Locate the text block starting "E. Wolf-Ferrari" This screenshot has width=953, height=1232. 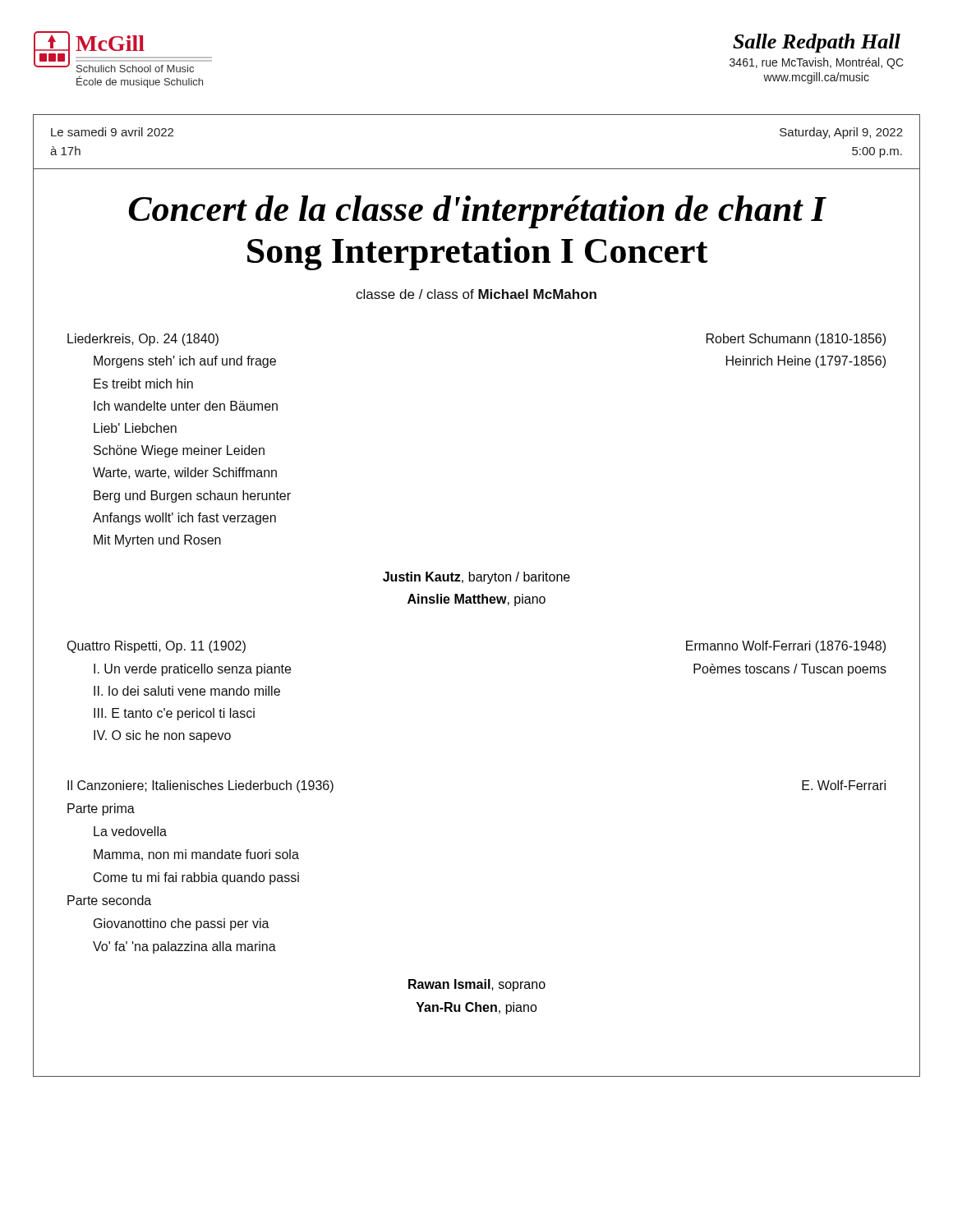(844, 786)
